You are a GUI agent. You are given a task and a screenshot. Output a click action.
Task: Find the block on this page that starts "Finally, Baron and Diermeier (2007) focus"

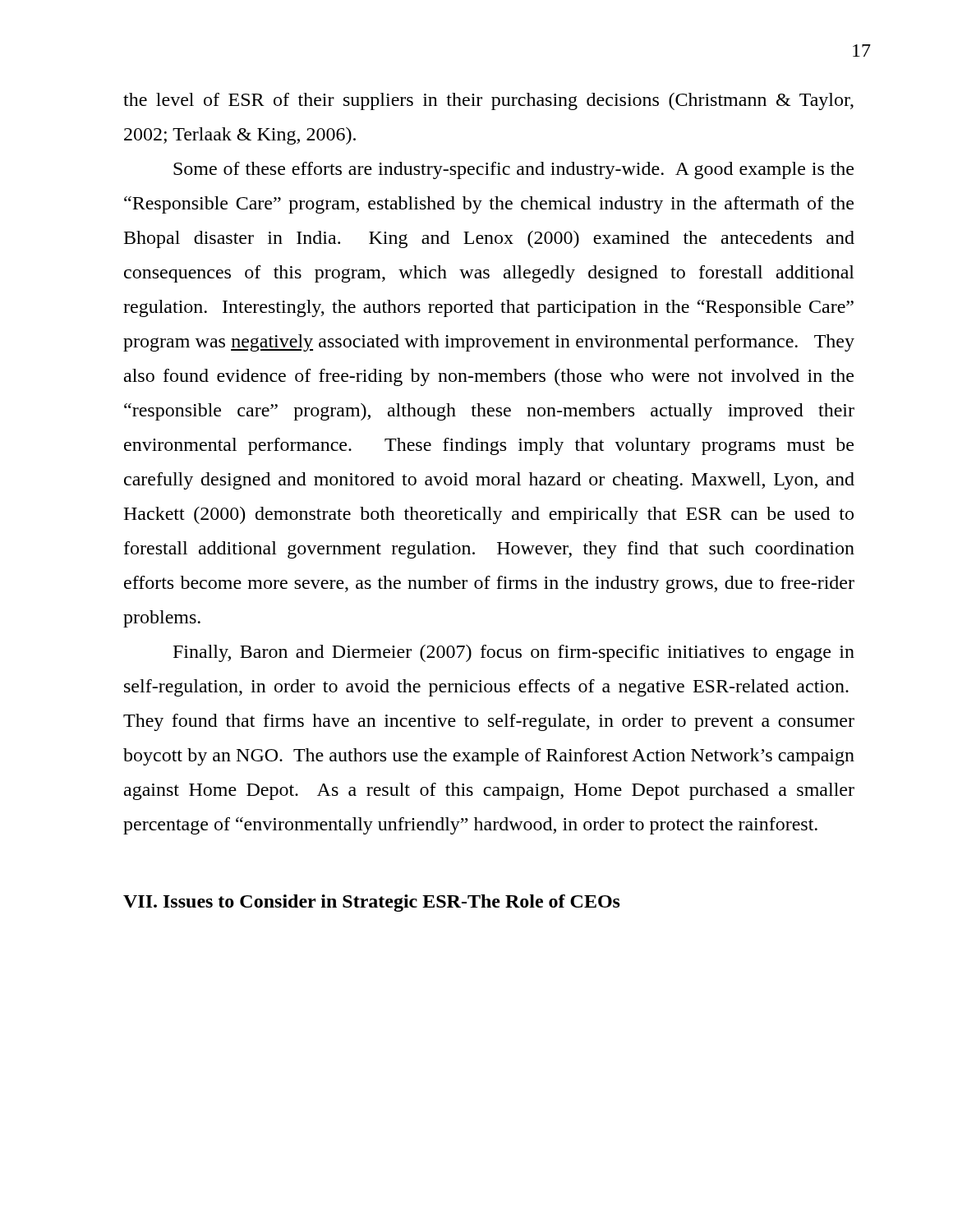click(489, 738)
